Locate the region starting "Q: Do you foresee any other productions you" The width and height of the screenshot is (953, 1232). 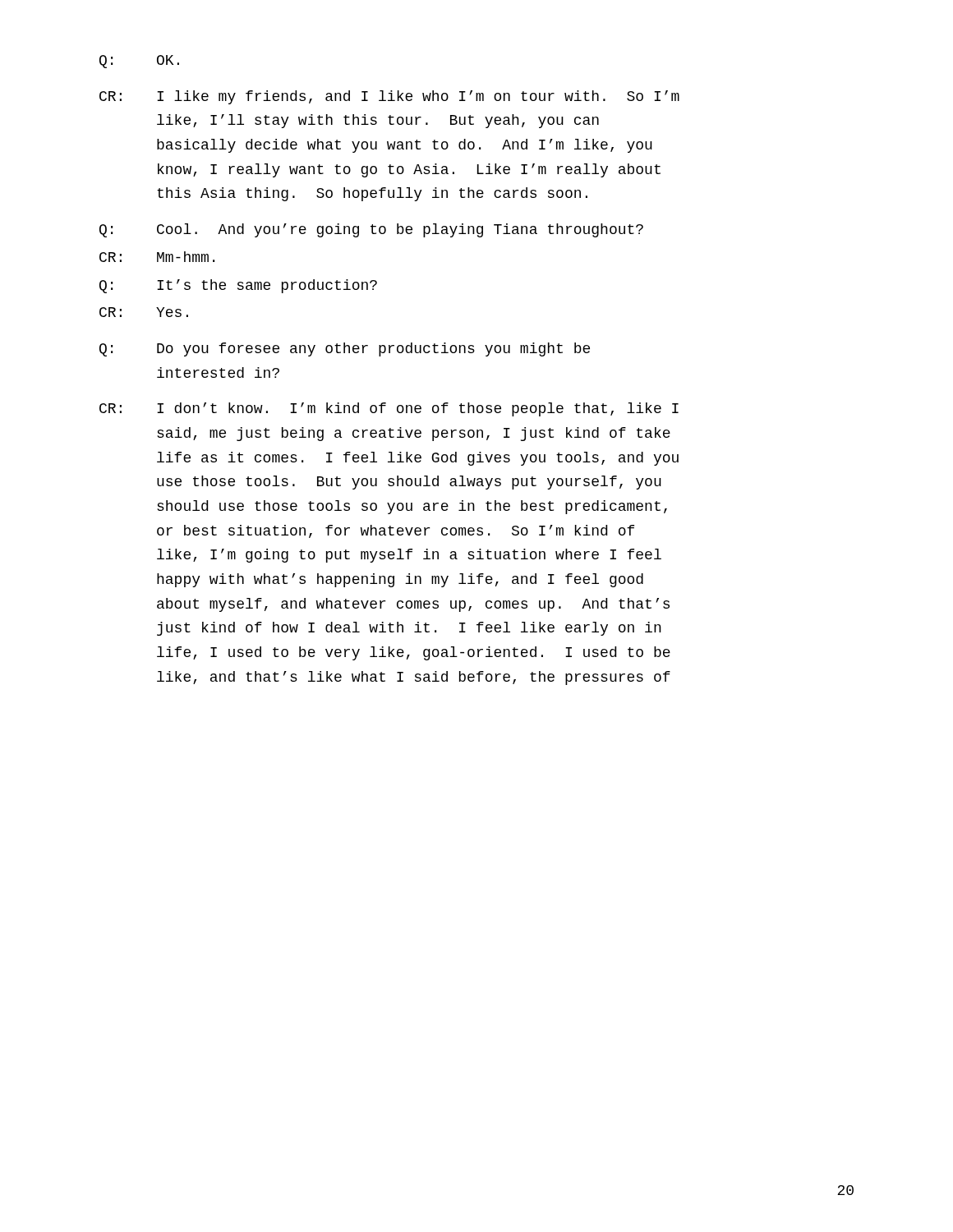(476, 362)
